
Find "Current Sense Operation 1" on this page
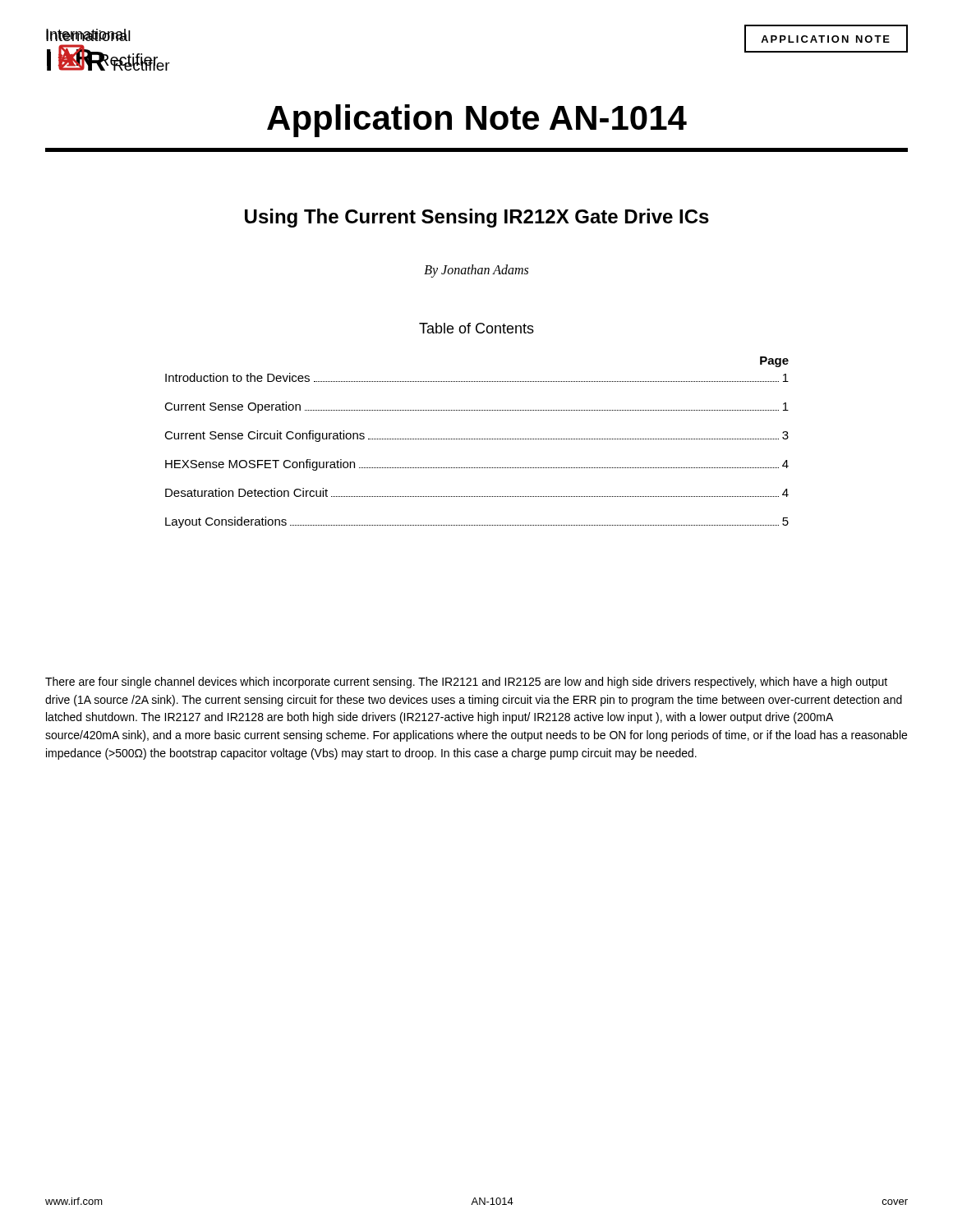(476, 406)
